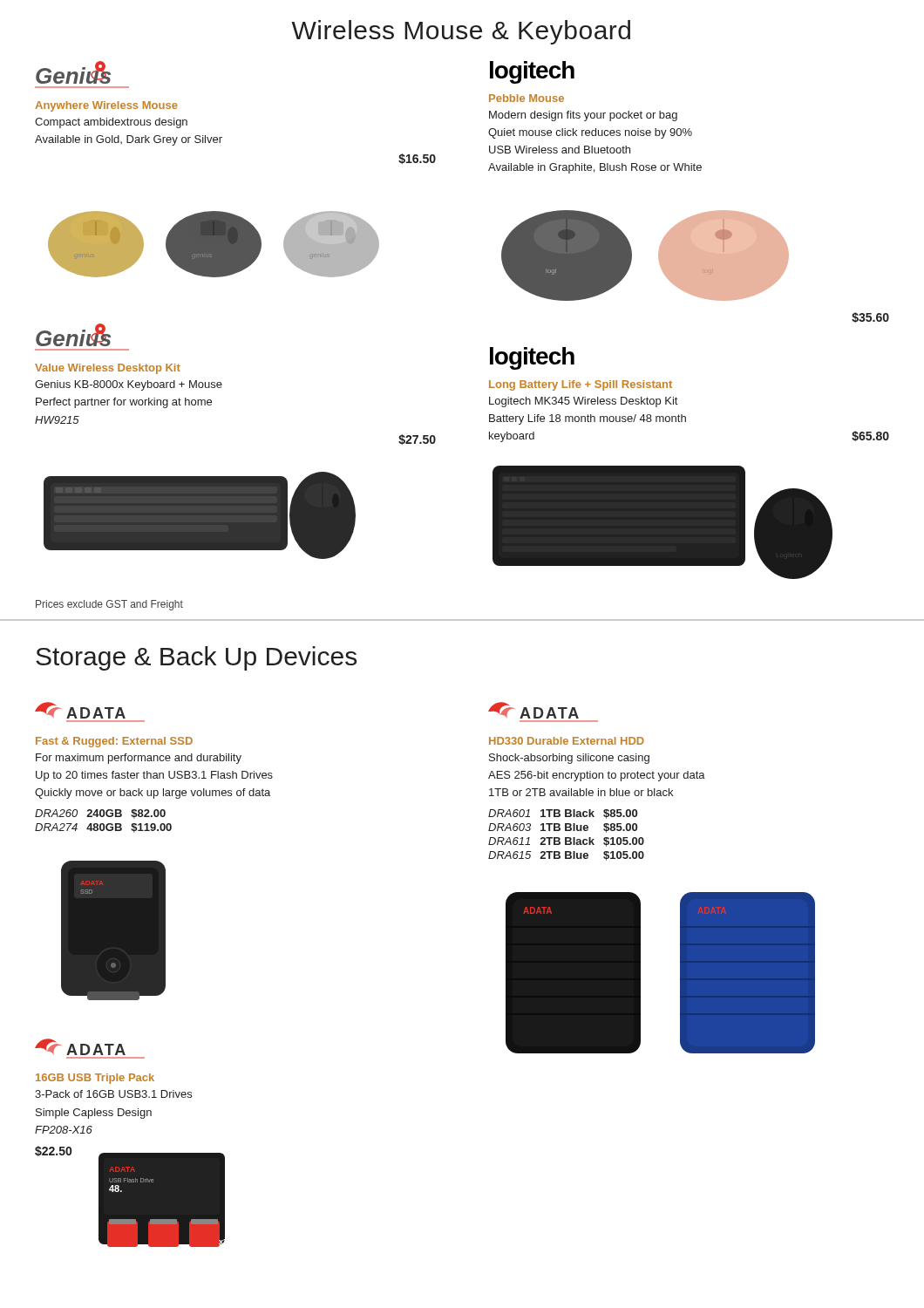Click on the passage starting "Storage & Back Up Devices"
The width and height of the screenshot is (924, 1308).
[196, 656]
